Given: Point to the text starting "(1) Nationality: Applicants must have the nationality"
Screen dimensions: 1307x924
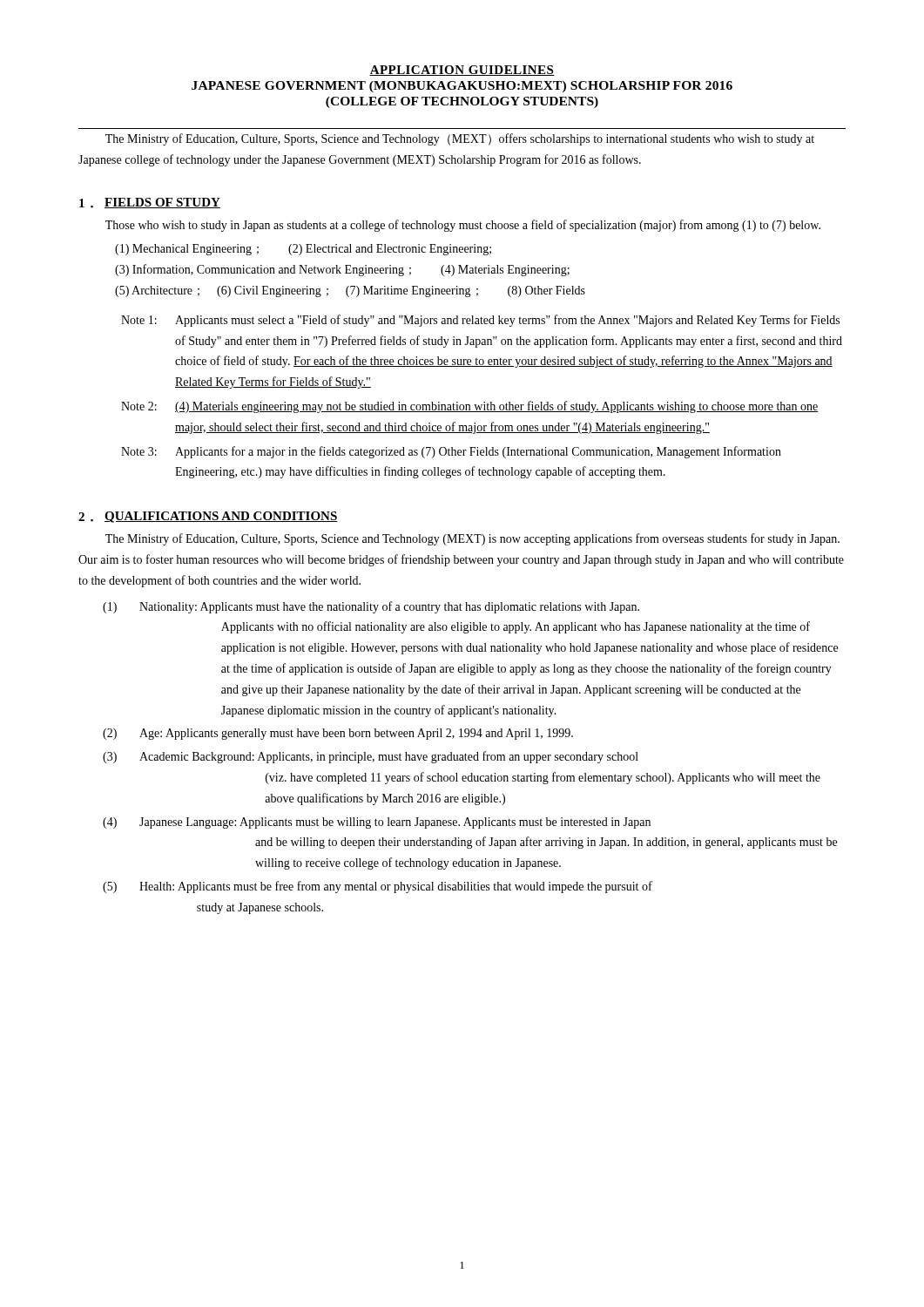Looking at the screenshot, I should 474,659.
